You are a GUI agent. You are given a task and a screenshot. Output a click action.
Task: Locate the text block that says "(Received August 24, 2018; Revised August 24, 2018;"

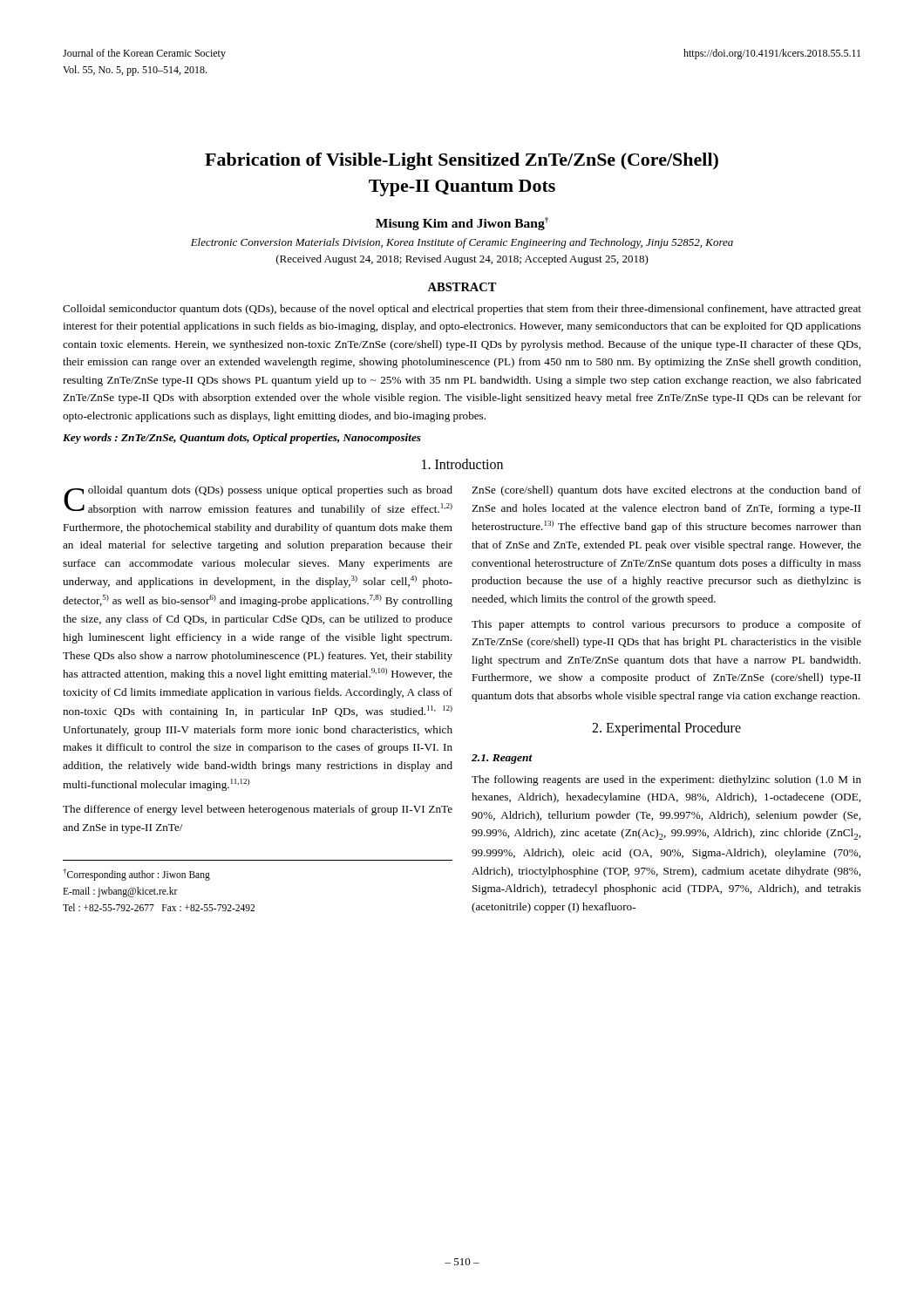coord(462,258)
